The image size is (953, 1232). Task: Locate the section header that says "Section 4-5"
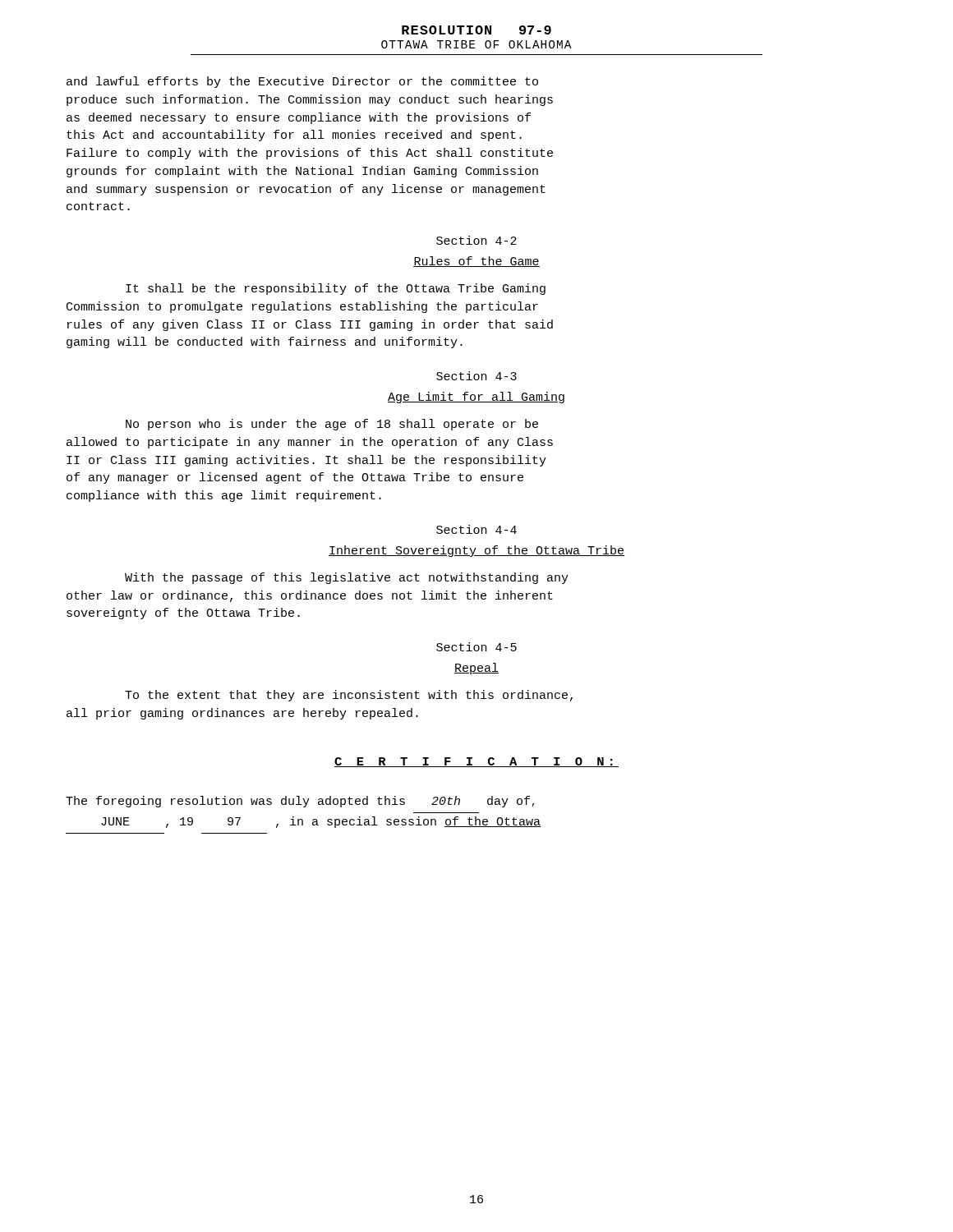tap(476, 648)
